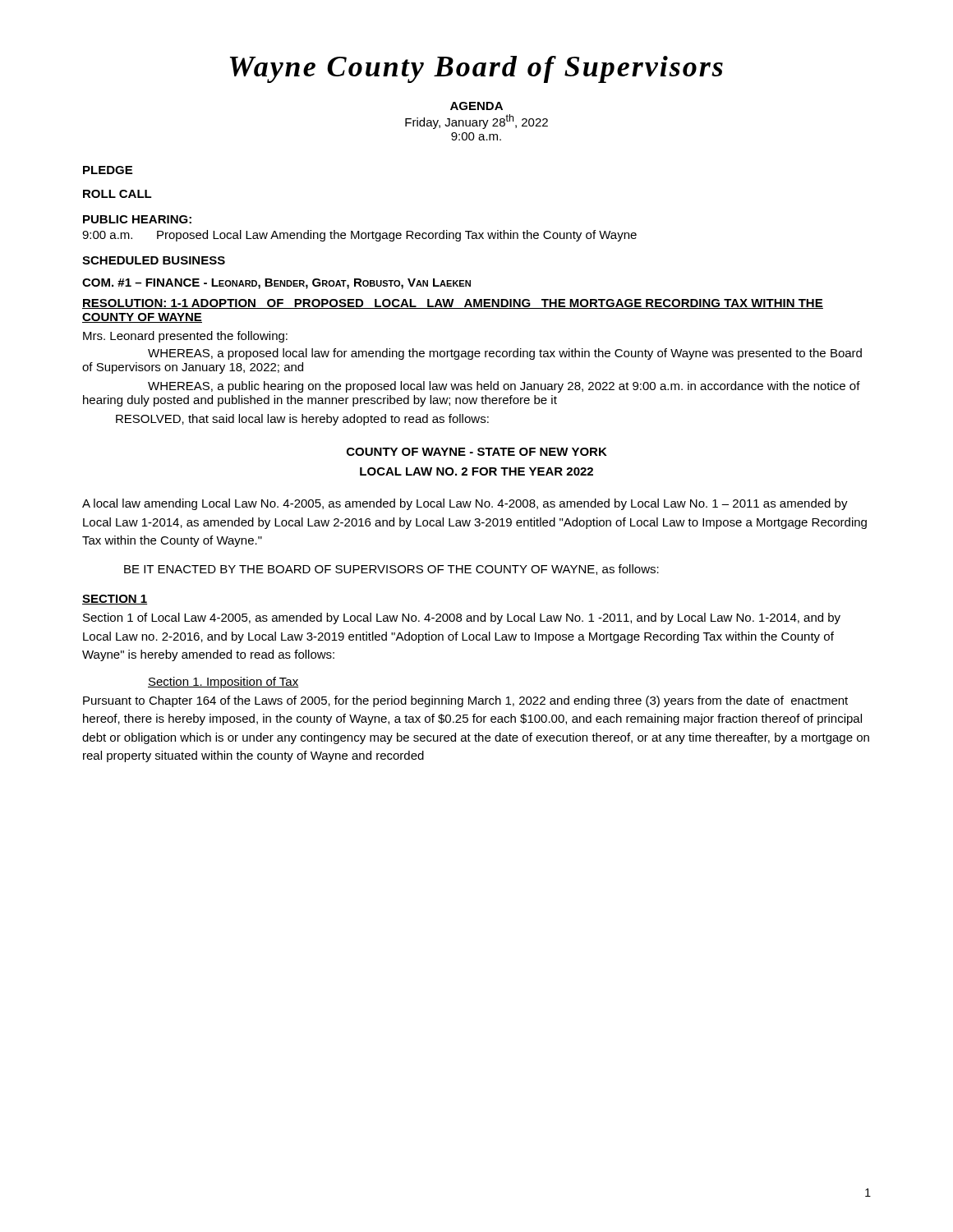Screen dimensions: 1232x953
Task: Point to the section header beginning "COM. #1 – FINANCE -"
Action: click(x=277, y=282)
